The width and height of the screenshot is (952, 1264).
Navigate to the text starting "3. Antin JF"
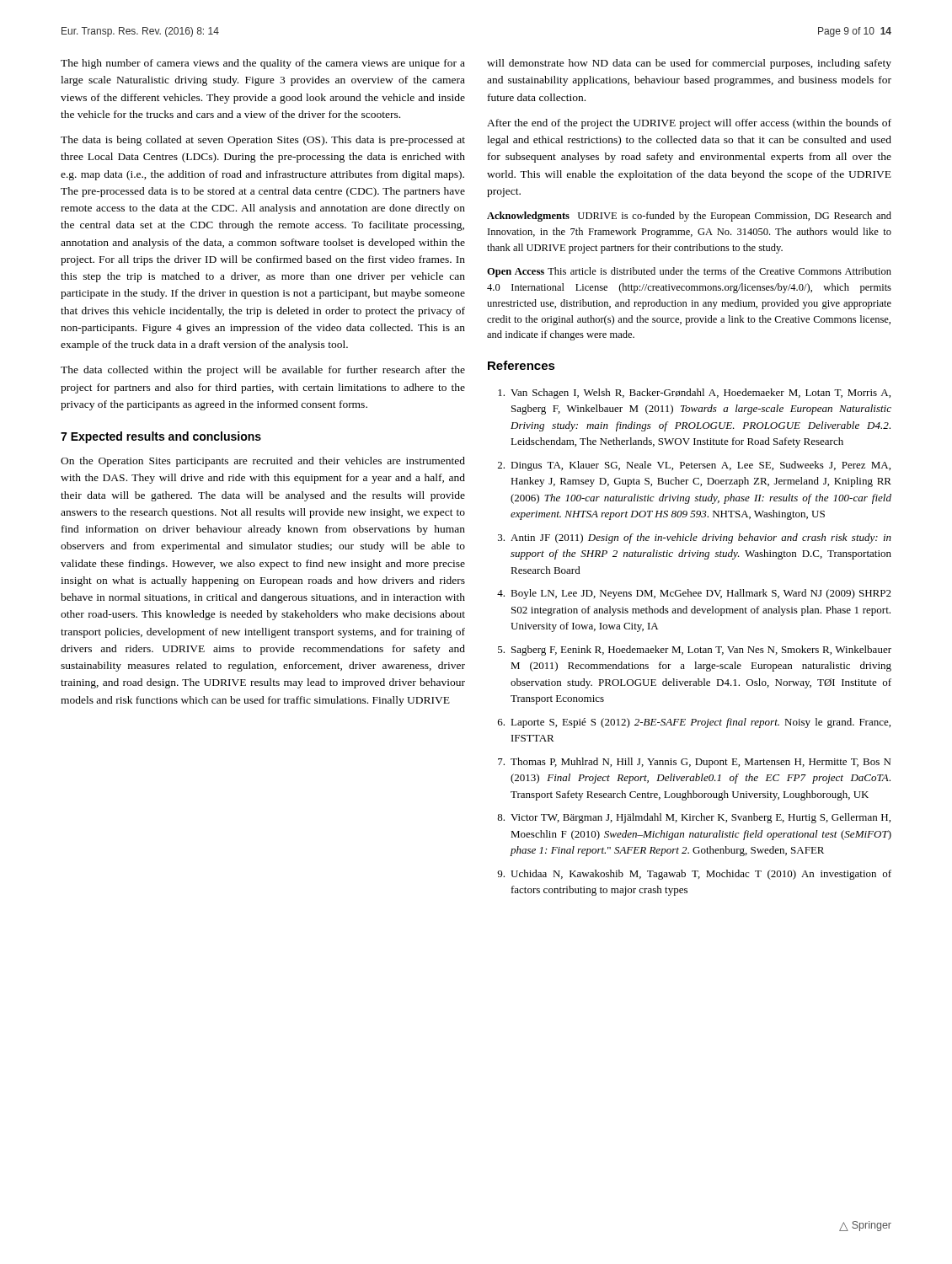pyautogui.click(x=689, y=553)
